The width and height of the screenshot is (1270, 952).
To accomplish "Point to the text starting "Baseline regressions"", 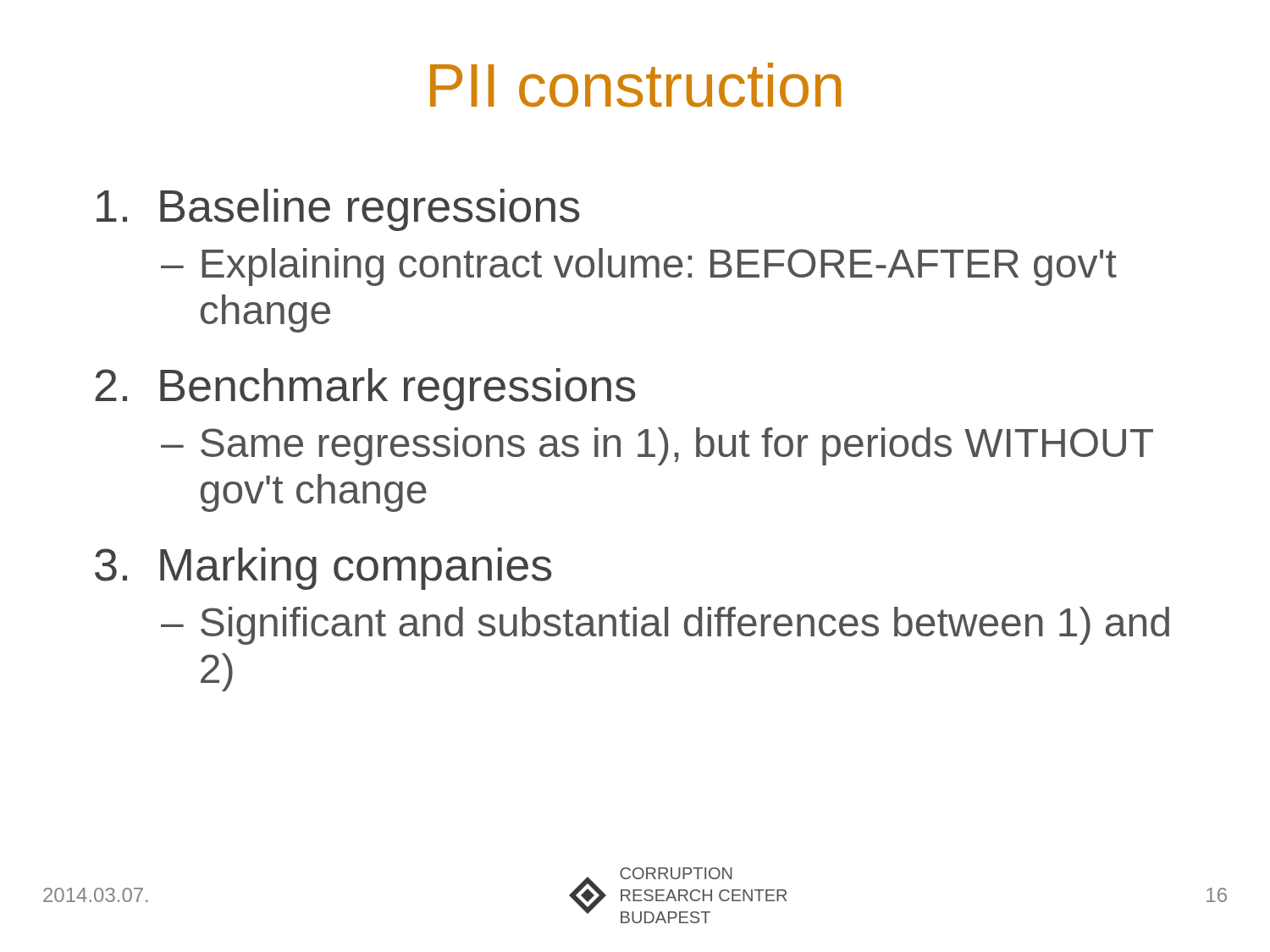I will click(x=337, y=206).
